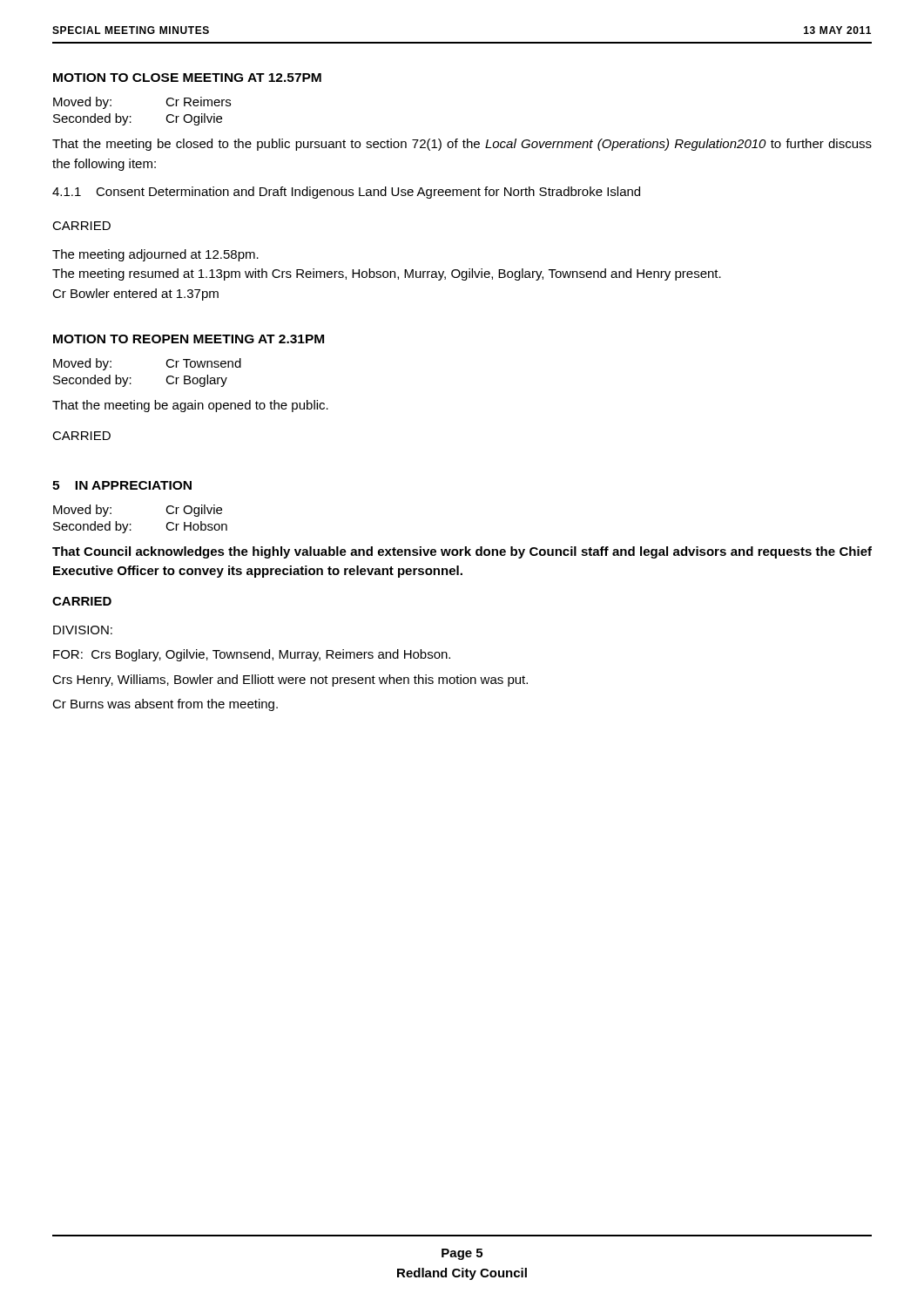The width and height of the screenshot is (924, 1307).
Task: Click on the text block that says "Moved by:Cr Ogilvie Seconded"
Action: tap(81, 510)
